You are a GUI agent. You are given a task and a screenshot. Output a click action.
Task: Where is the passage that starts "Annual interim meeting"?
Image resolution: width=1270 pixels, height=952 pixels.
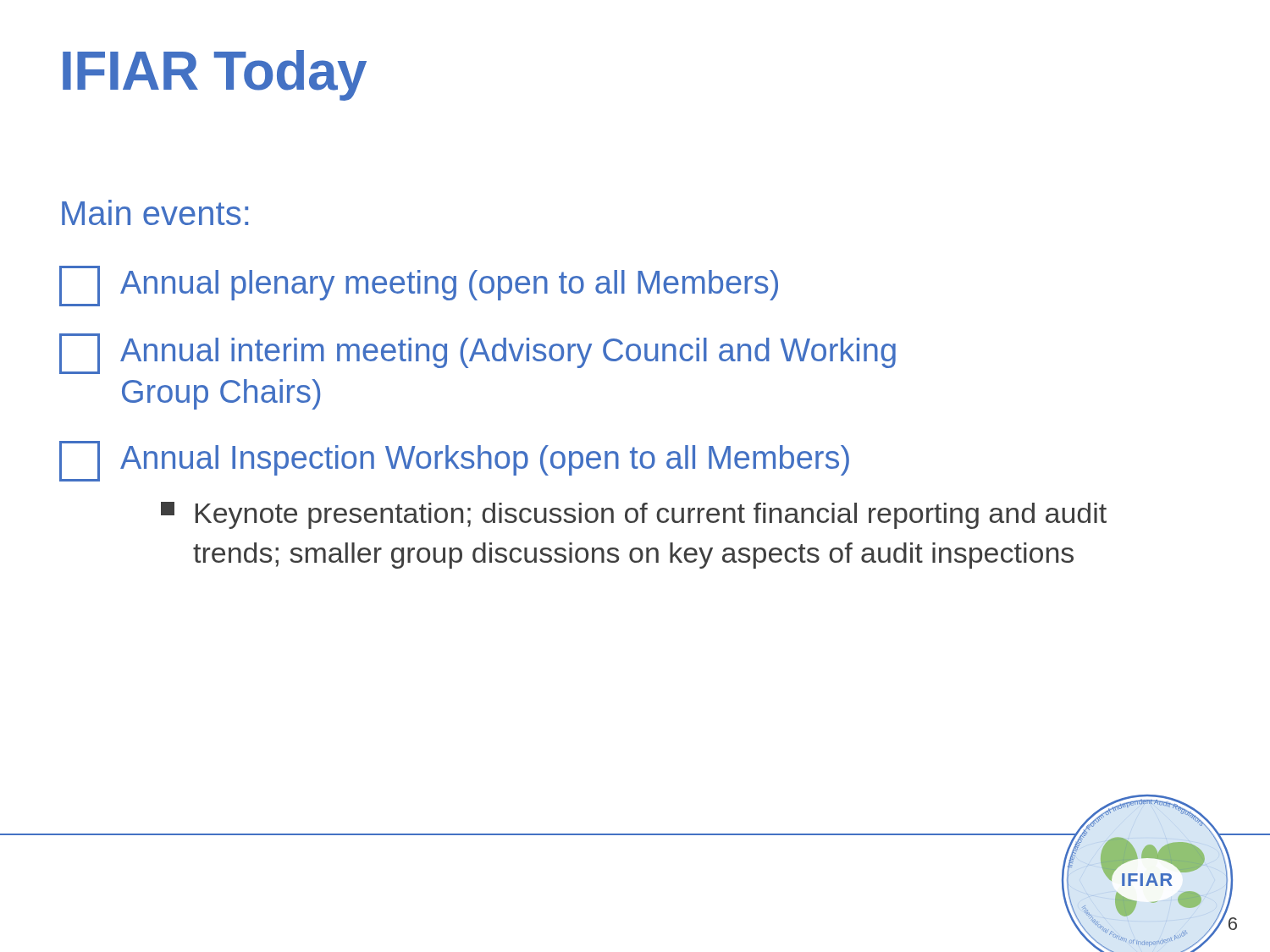[610, 372]
